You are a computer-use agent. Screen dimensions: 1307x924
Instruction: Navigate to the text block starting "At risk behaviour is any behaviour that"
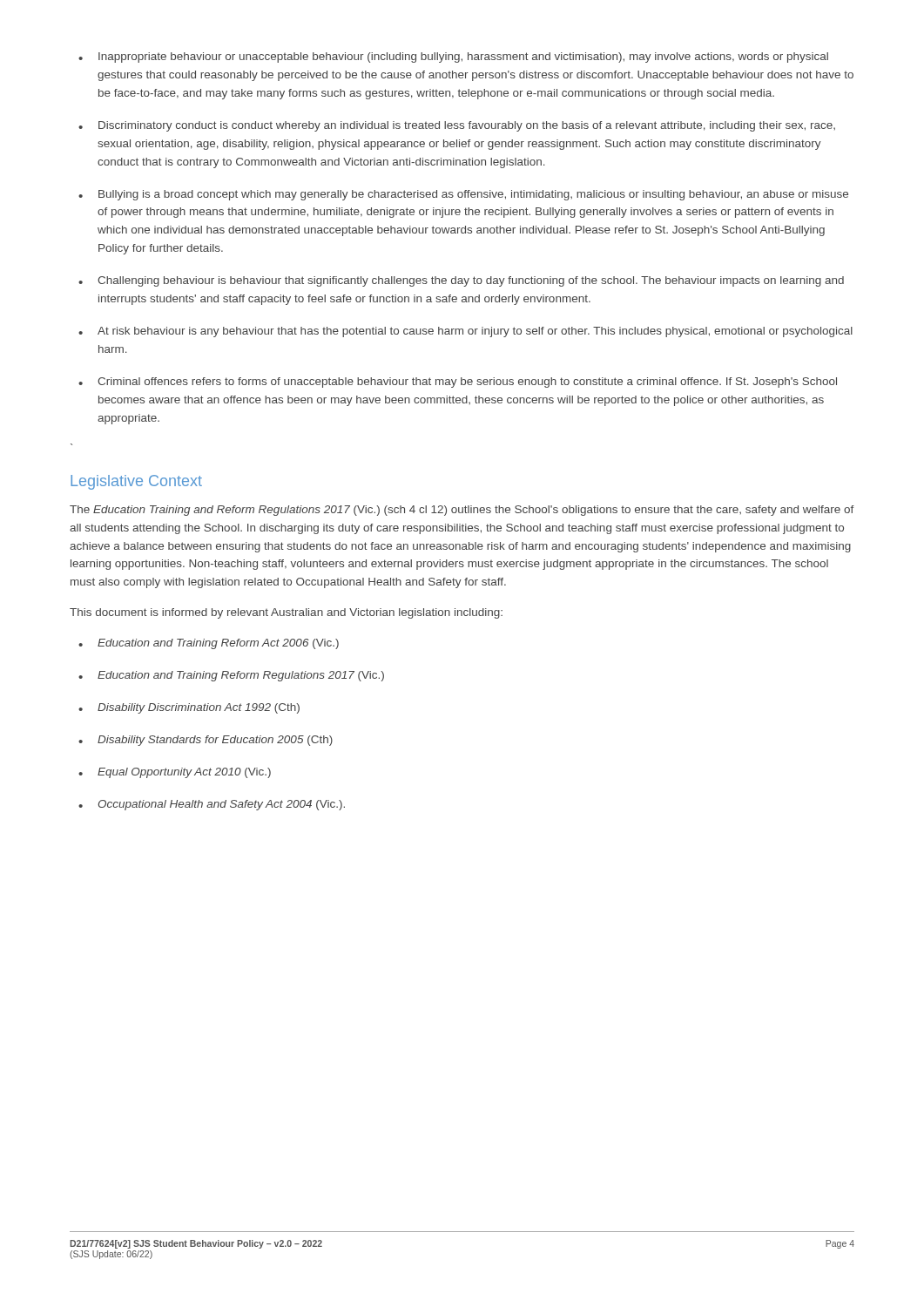[475, 340]
